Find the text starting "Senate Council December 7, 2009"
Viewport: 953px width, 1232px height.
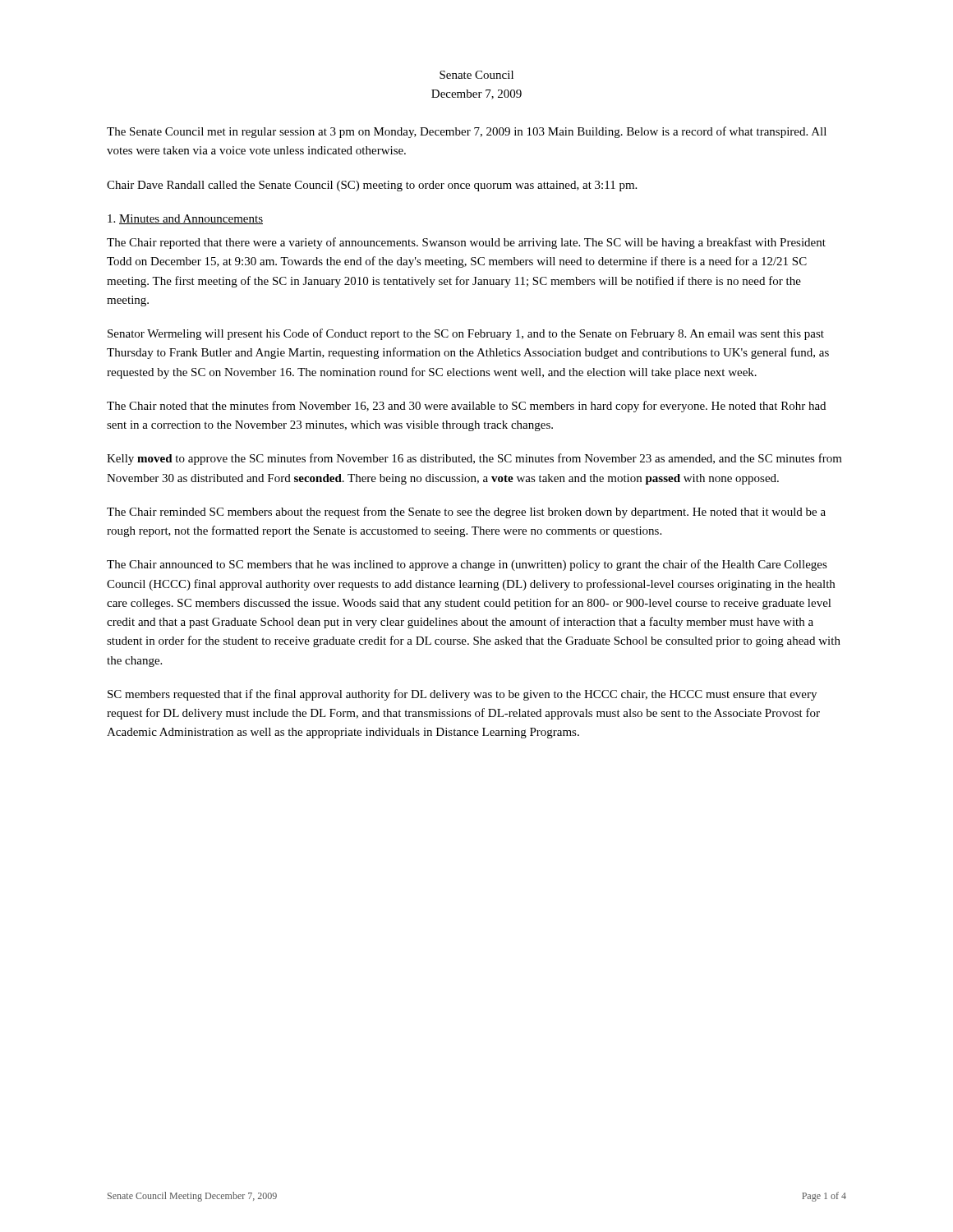coord(476,84)
